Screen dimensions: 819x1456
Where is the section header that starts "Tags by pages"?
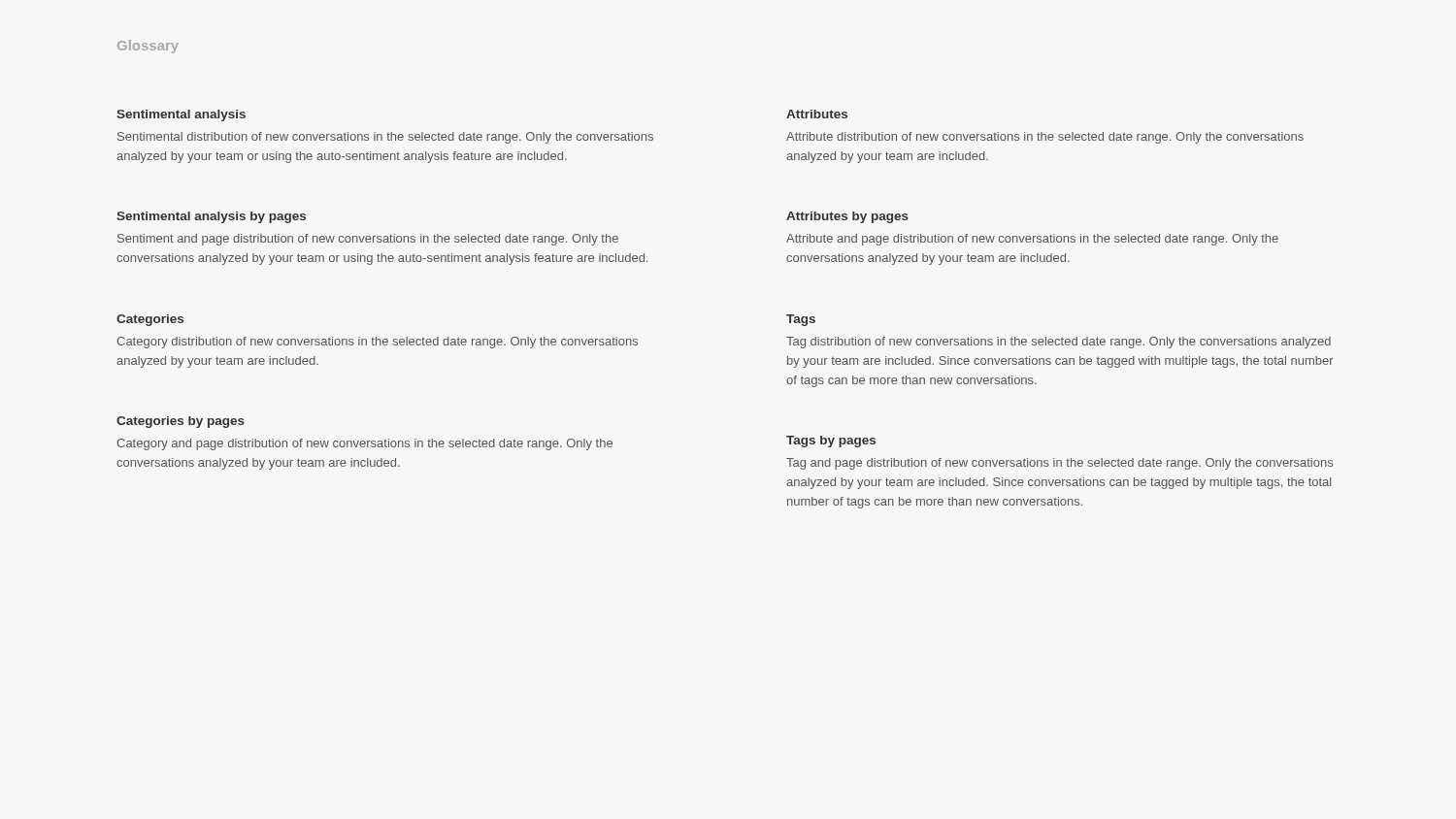point(1063,472)
